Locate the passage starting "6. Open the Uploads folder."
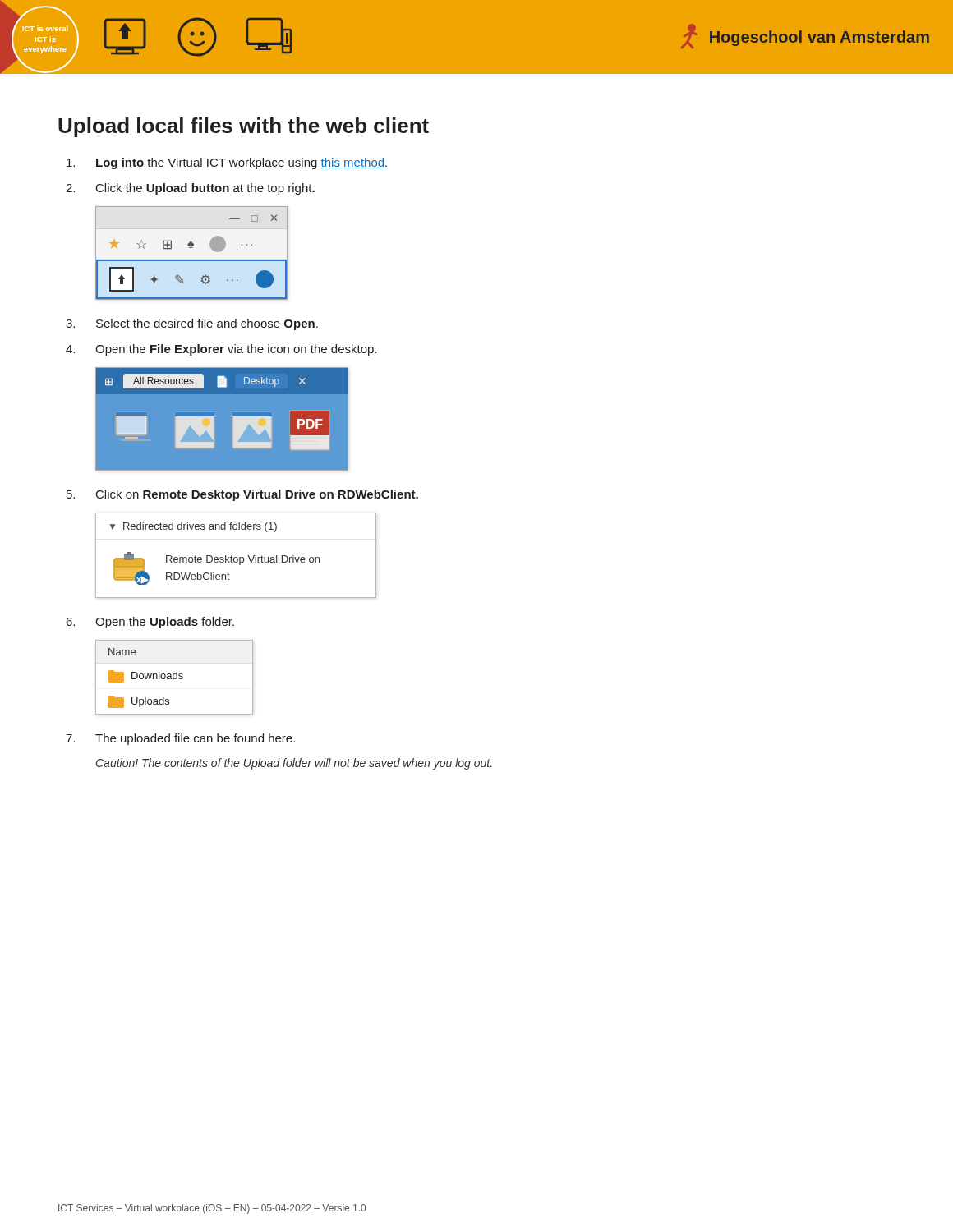The height and width of the screenshot is (1232, 953). point(150,621)
